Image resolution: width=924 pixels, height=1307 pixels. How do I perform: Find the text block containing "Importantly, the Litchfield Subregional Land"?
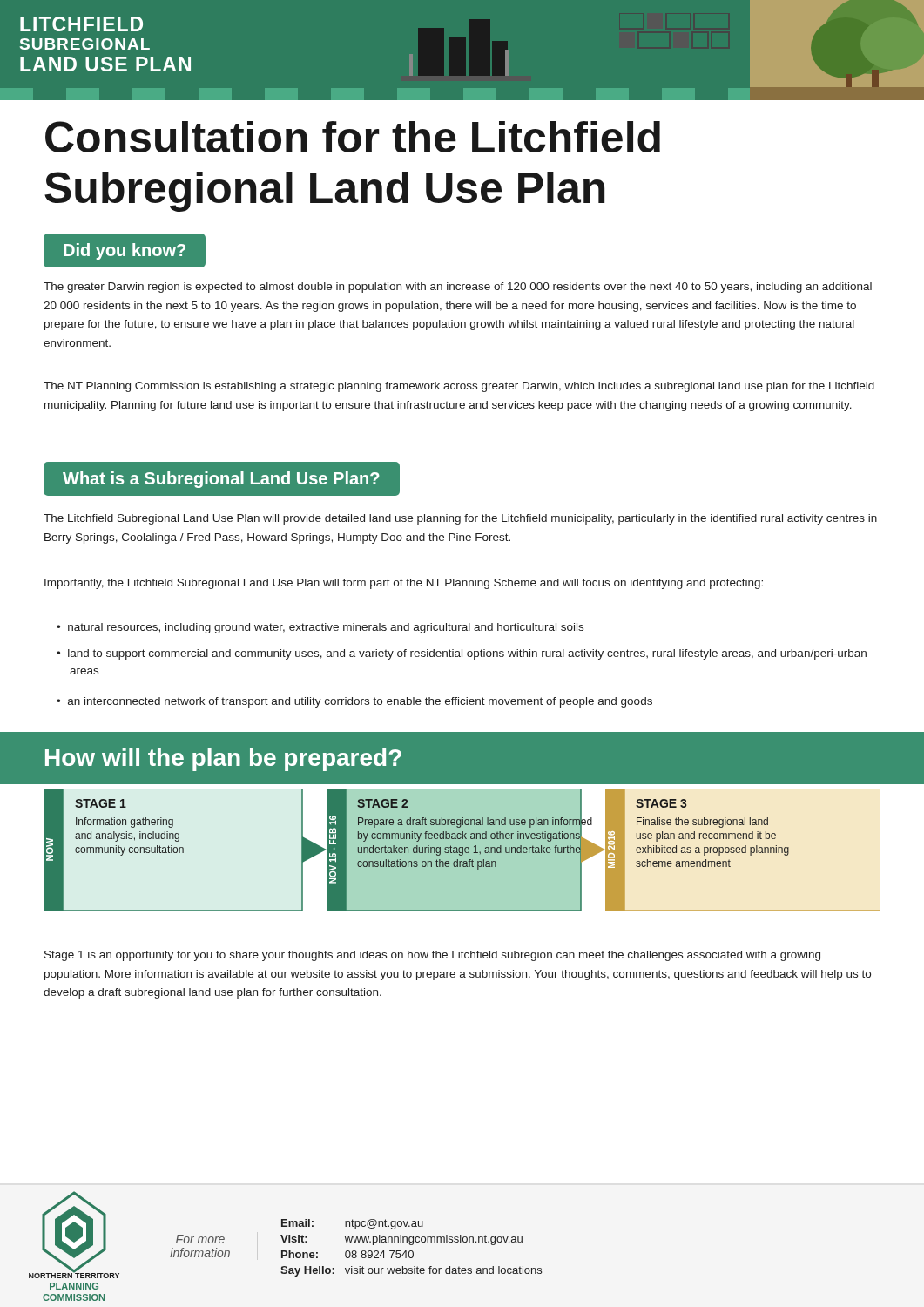click(x=404, y=583)
